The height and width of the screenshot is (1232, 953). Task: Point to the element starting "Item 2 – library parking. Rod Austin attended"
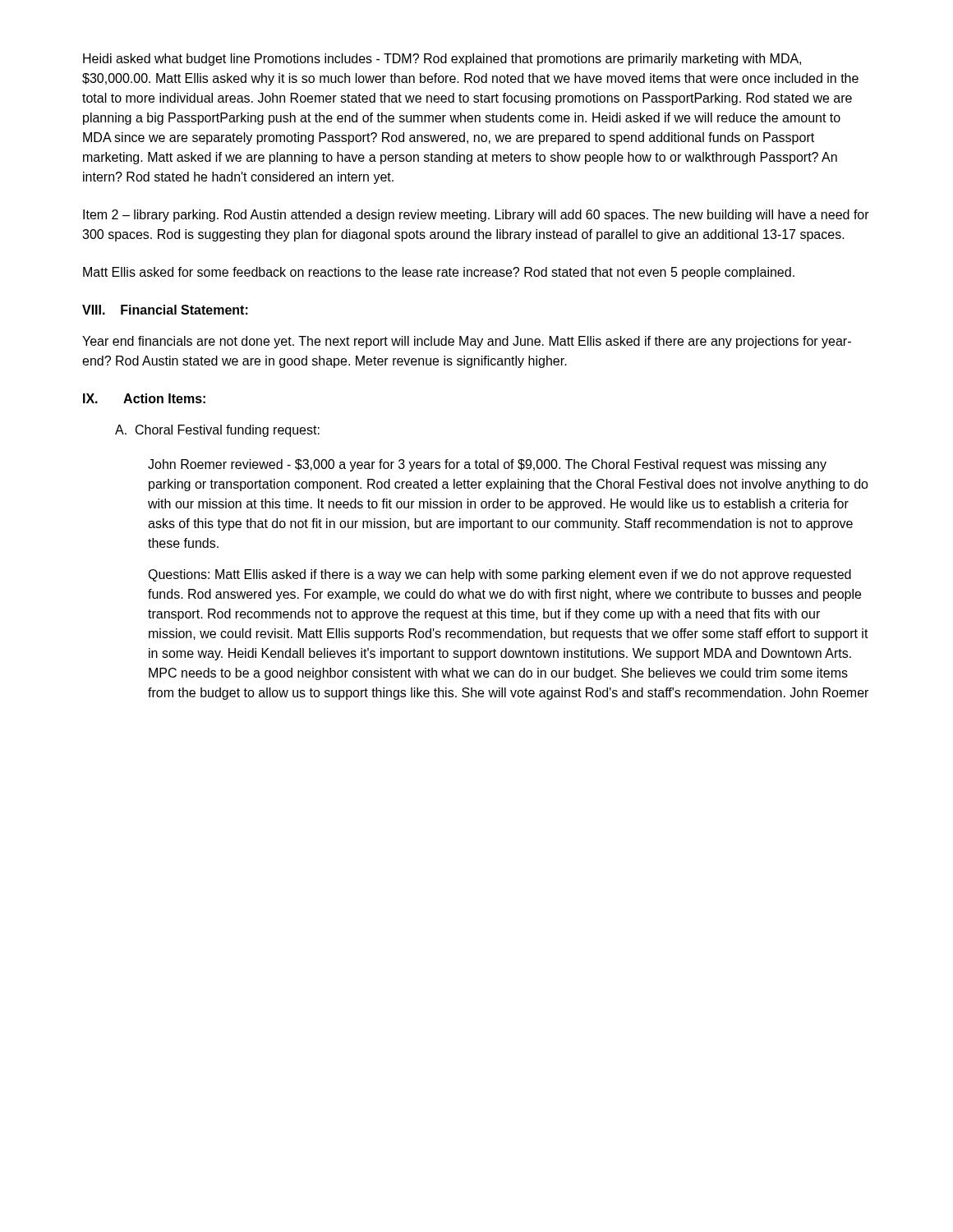coord(475,225)
